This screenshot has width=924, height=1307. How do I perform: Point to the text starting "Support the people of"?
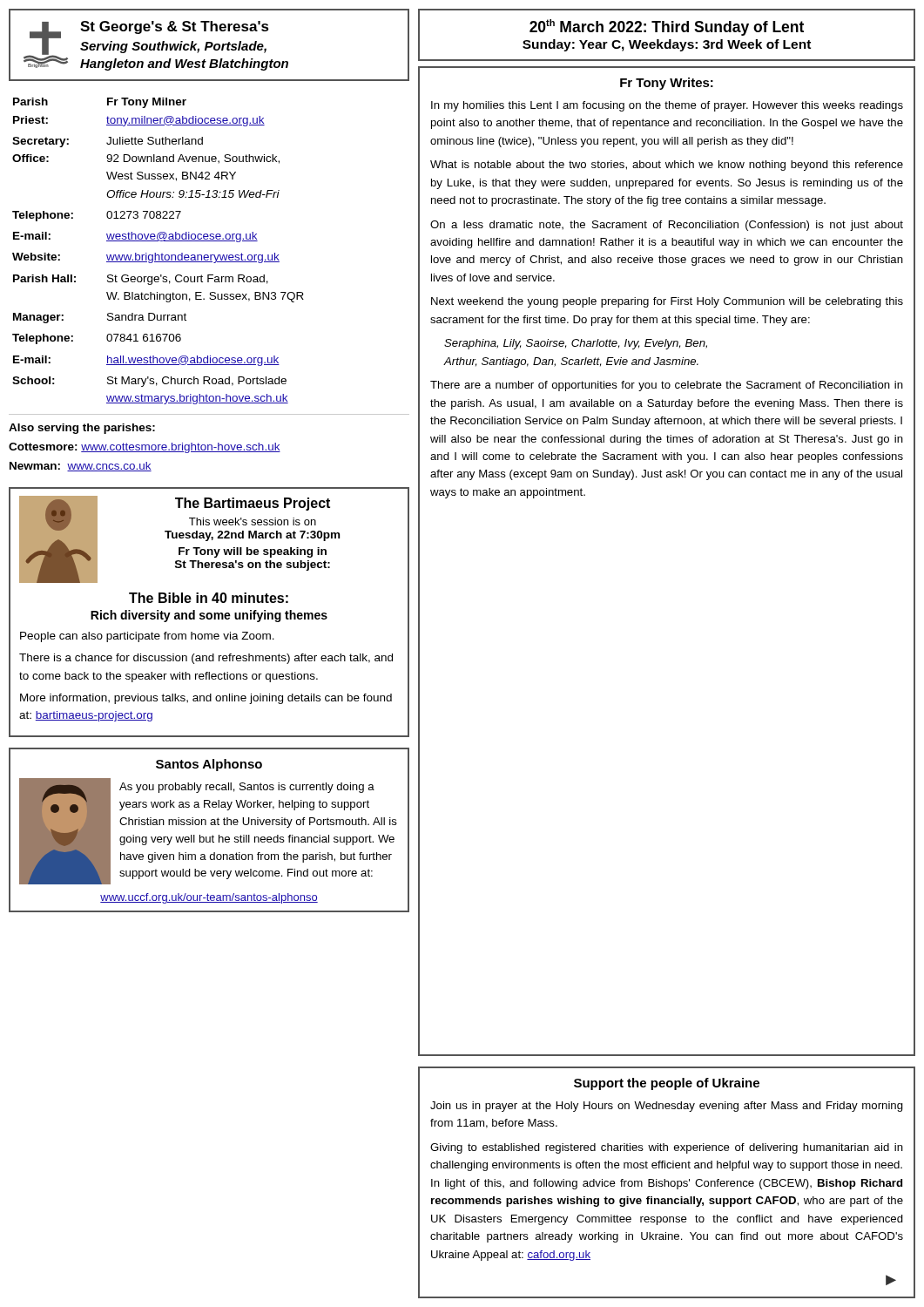click(x=667, y=1182)
